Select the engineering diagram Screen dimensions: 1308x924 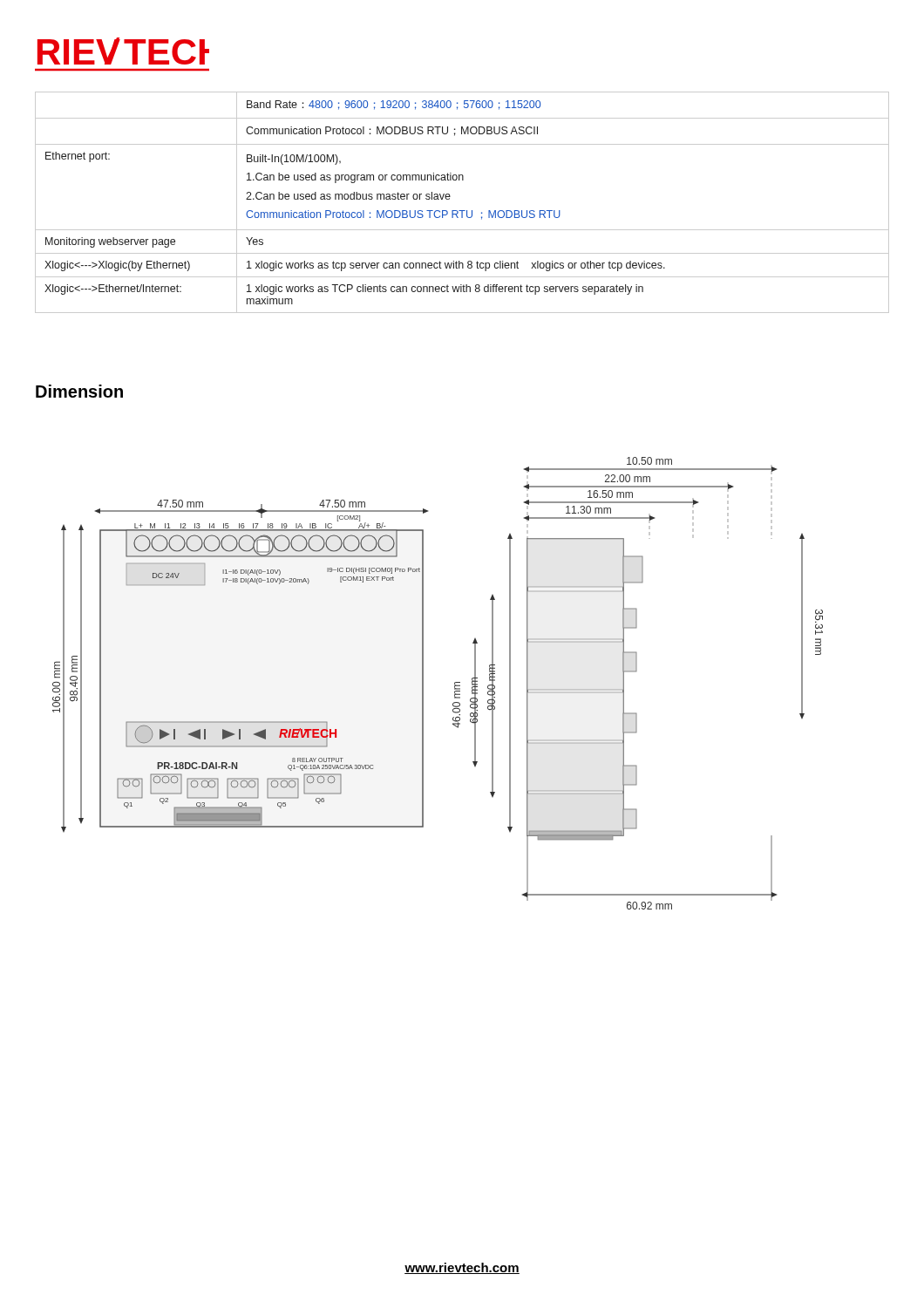click(462, 678)
